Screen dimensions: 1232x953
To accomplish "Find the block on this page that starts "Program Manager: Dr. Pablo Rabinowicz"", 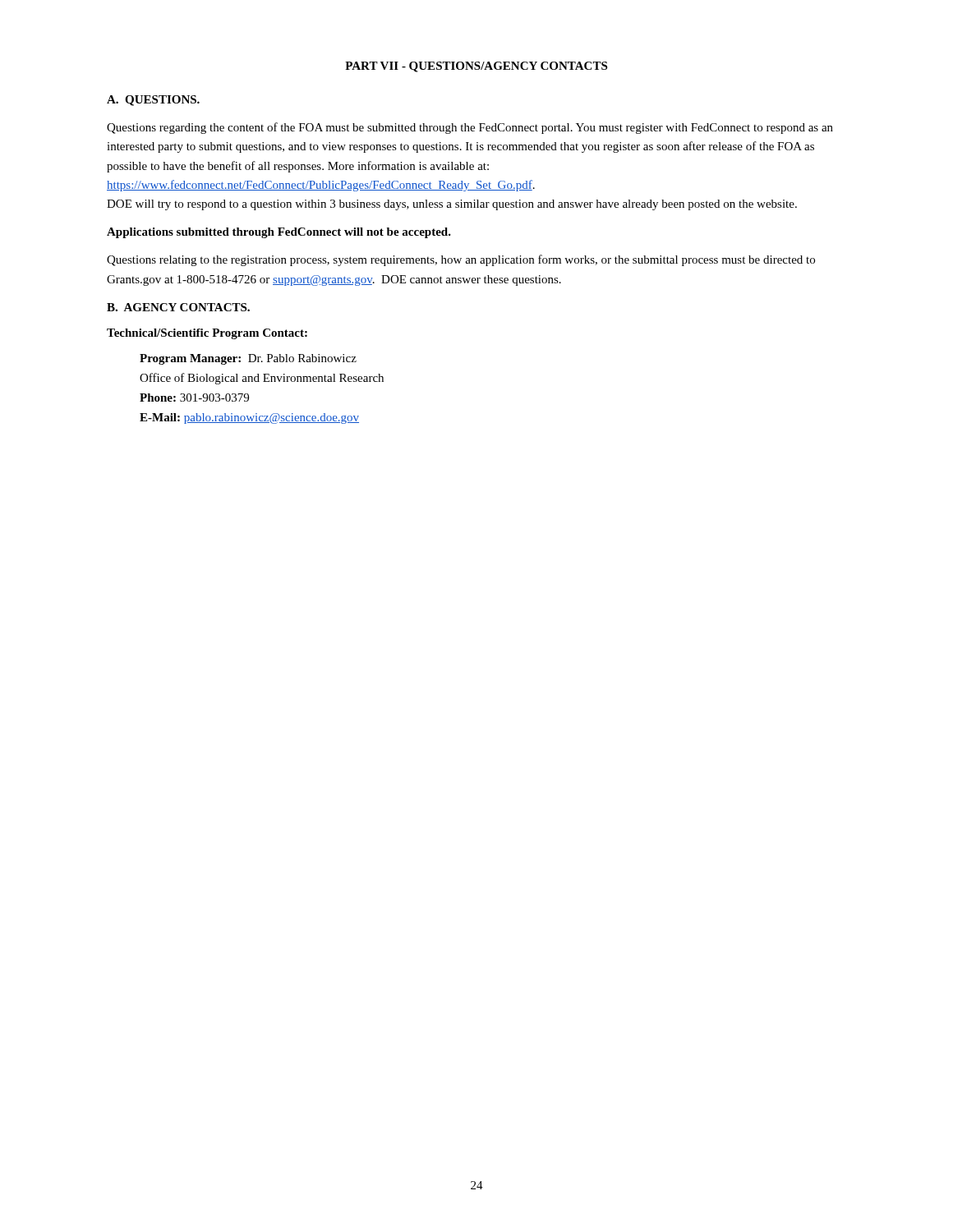I will (x=262, y=387).
